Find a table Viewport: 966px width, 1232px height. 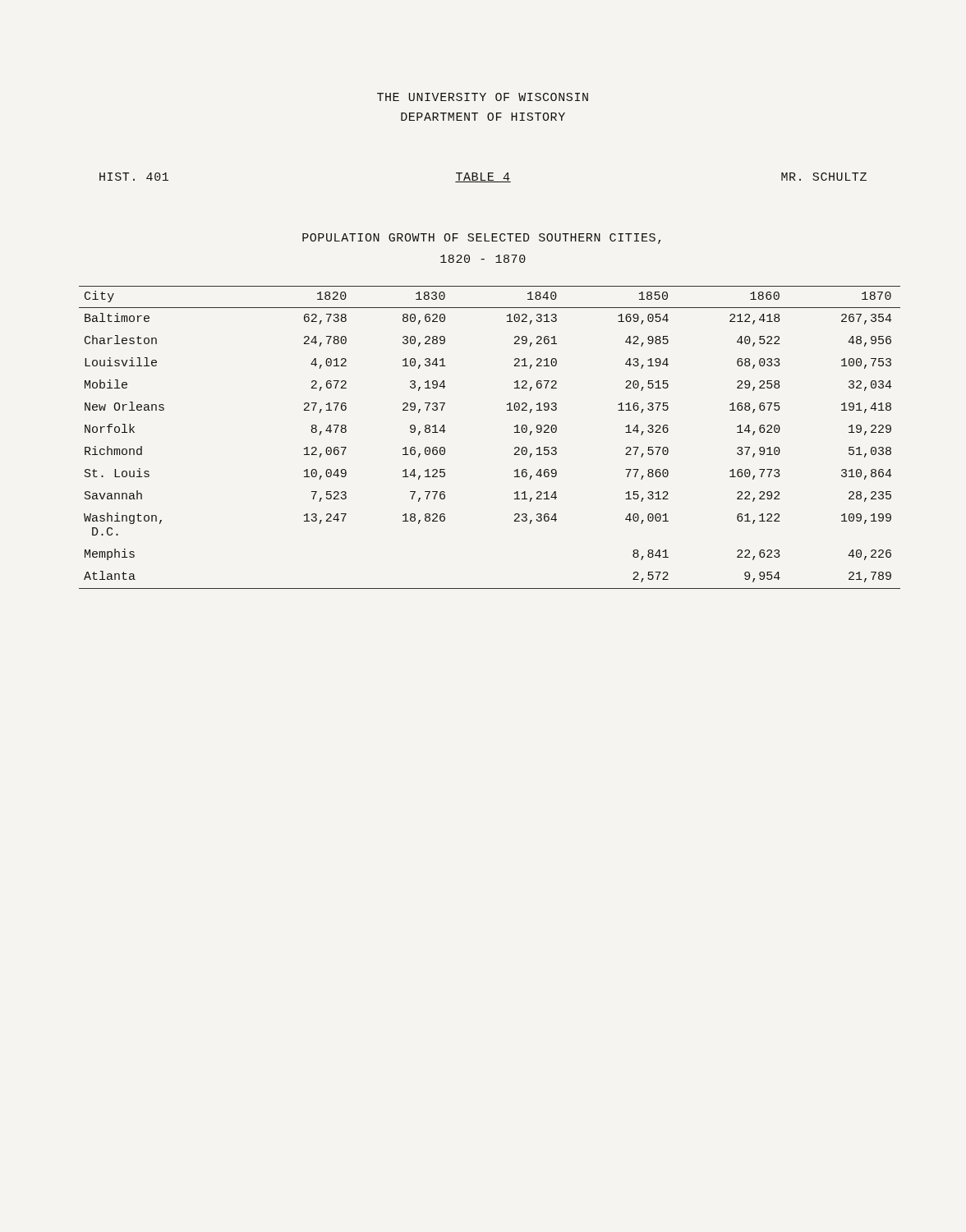(490, 439)
